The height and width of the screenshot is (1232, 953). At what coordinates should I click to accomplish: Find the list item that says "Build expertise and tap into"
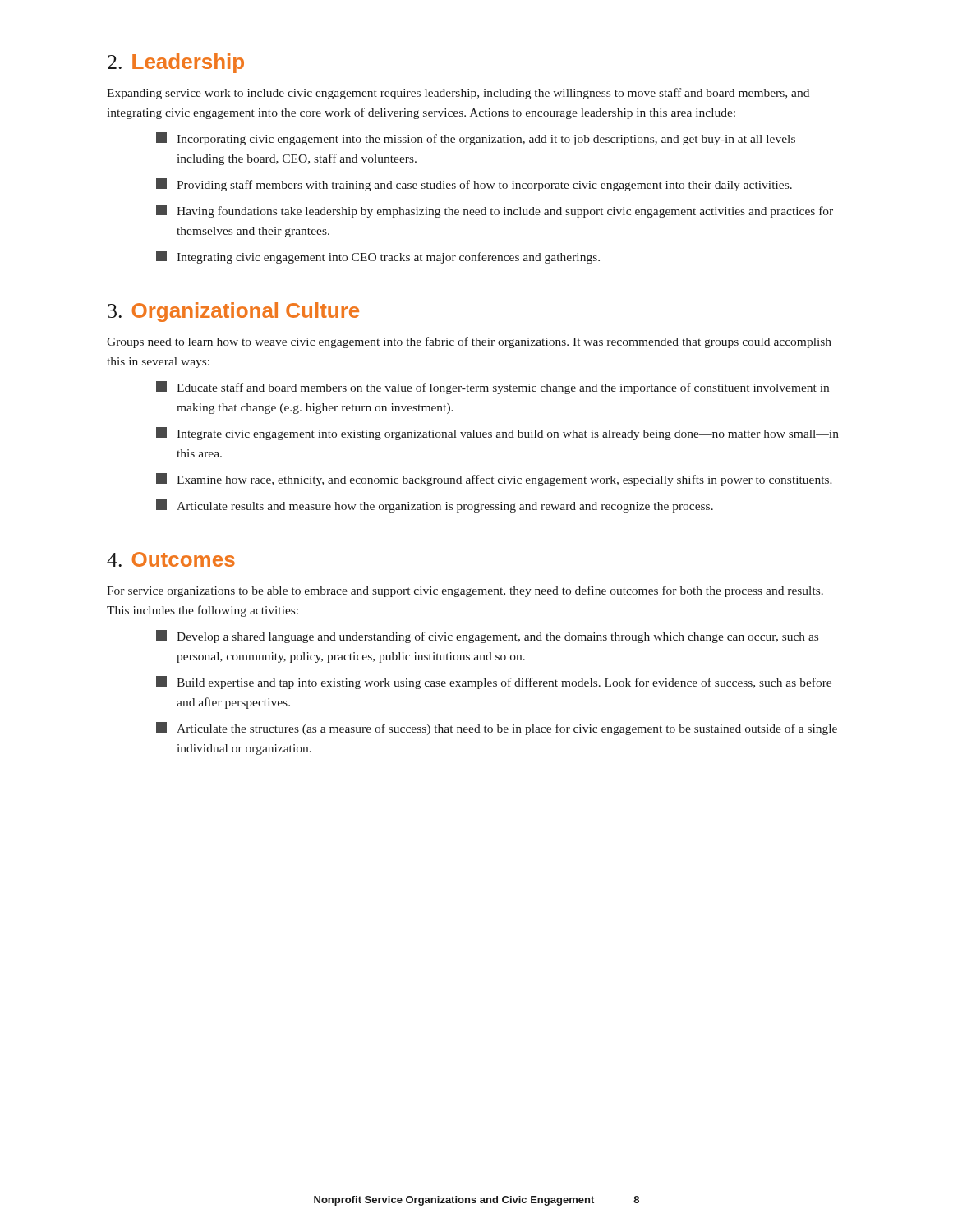click(501, 693)
